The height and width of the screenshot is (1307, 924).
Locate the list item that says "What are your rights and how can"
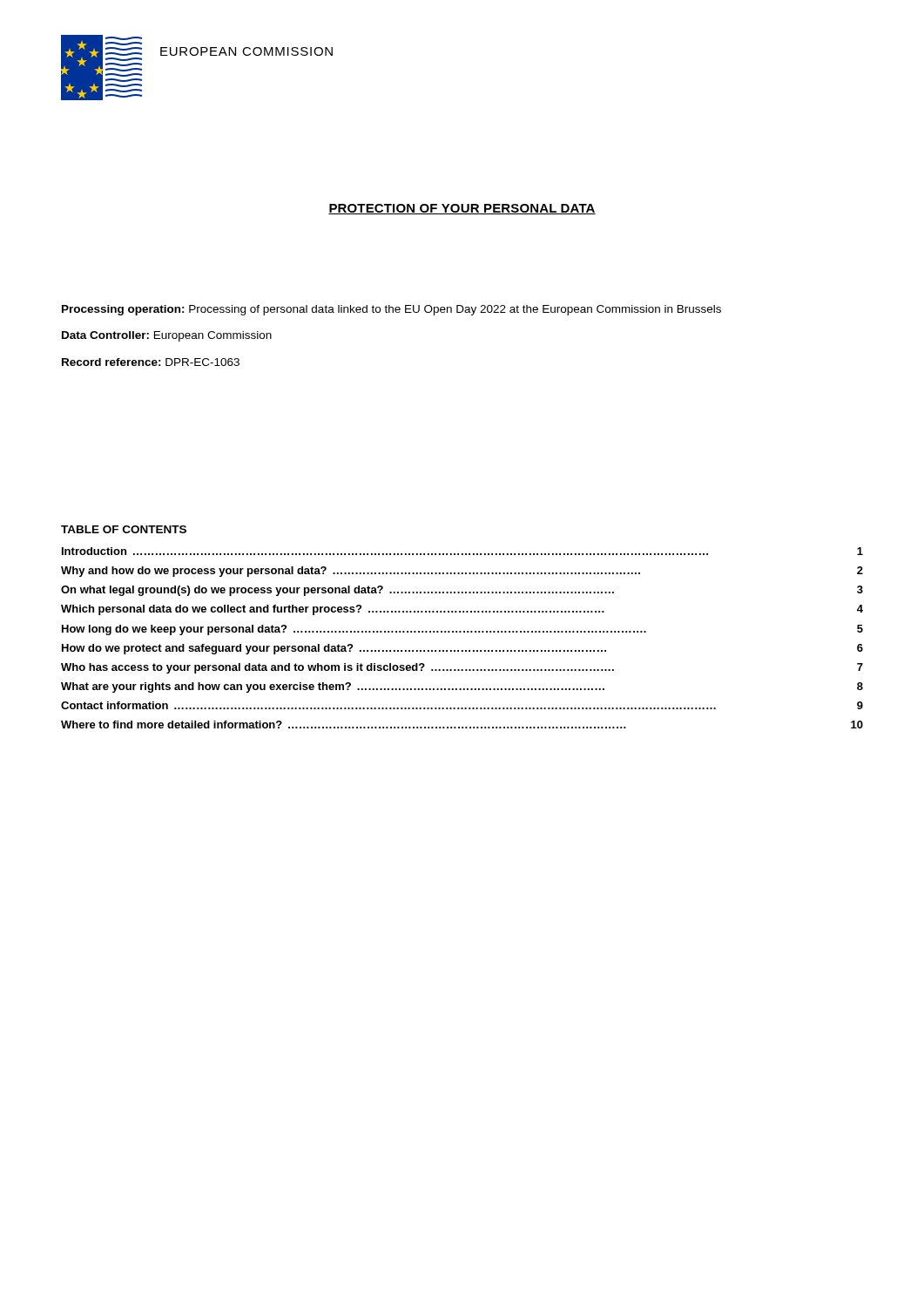coord(462,687)
